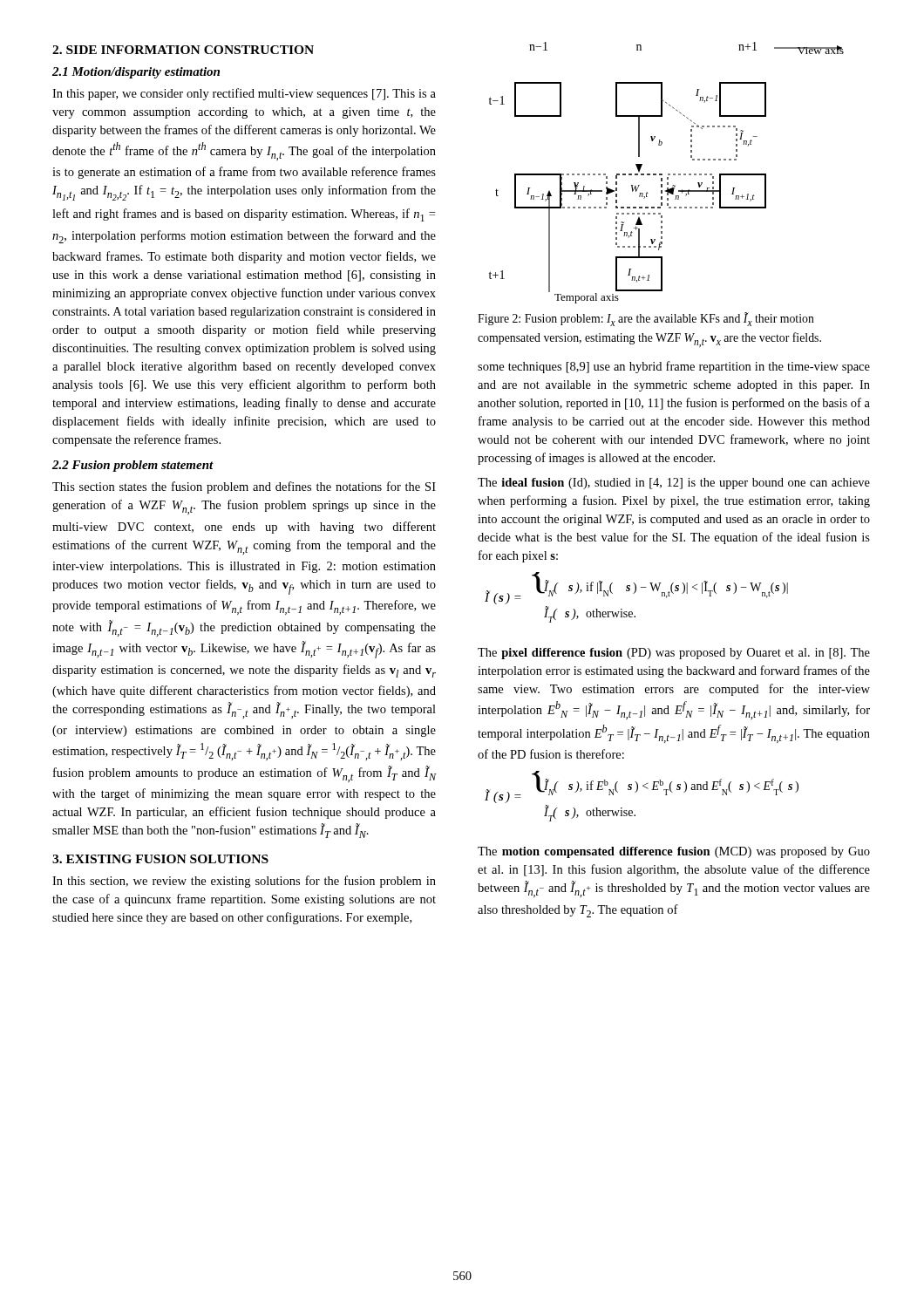The image size is (924, 1308).
Task: Point to the block beginning "The pixel difference"
Action: click(x=674, y=704)
